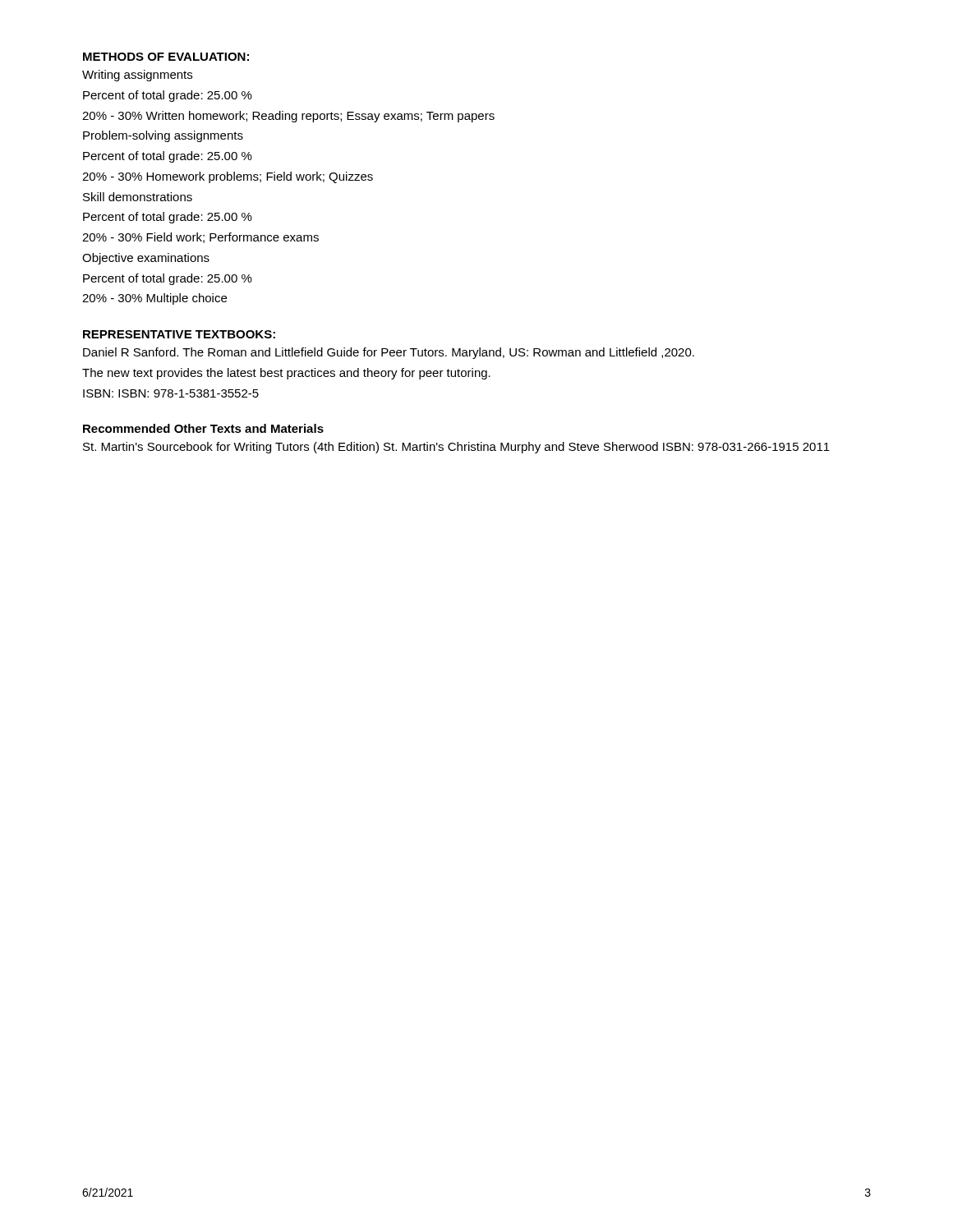Navigate to the text block starting "REPRESENTATIVE TEXTBOOKS:"

point(179,334)
